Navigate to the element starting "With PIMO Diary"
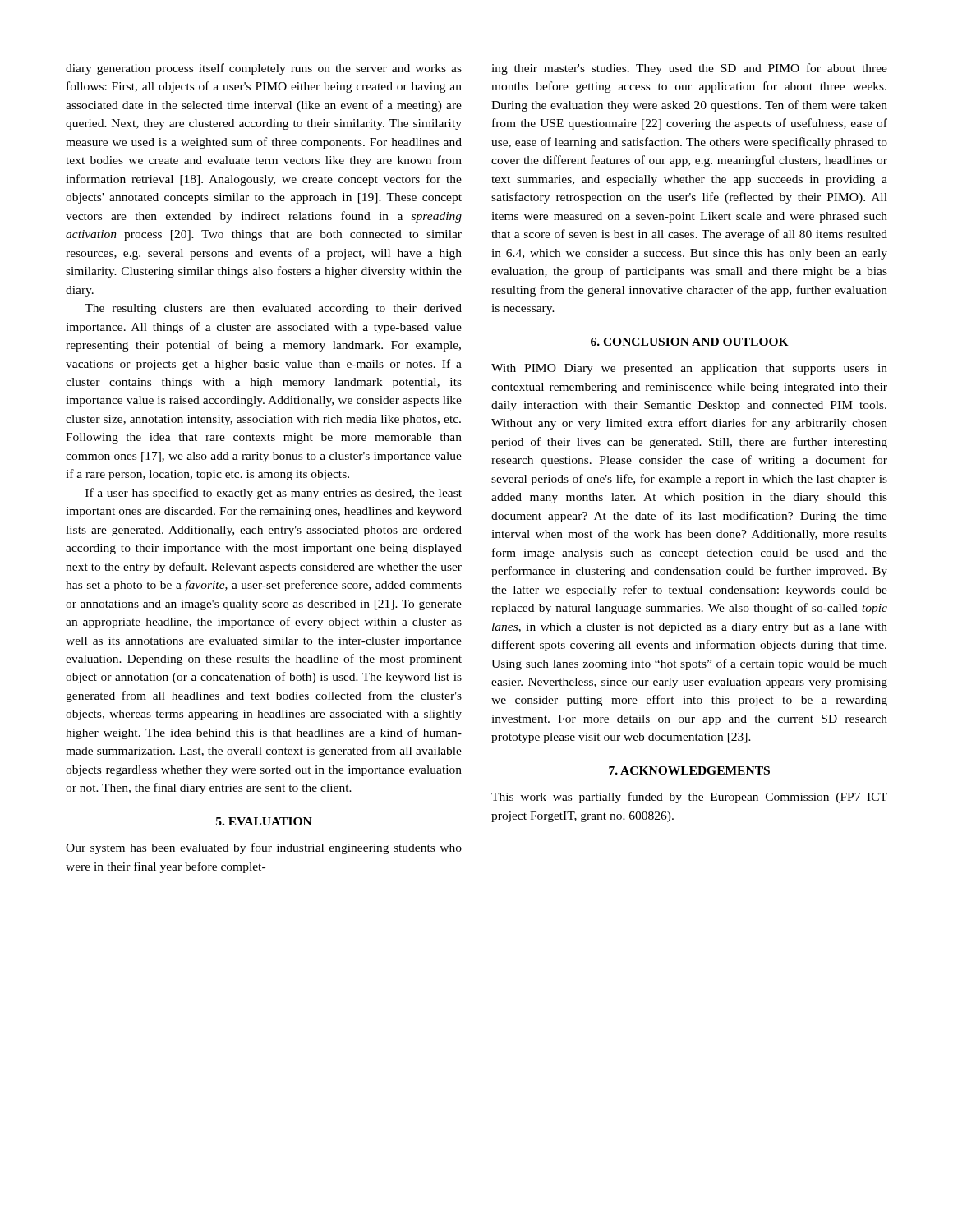The width and height of the screenshot is (953, 1232). [x=689, y=553]
